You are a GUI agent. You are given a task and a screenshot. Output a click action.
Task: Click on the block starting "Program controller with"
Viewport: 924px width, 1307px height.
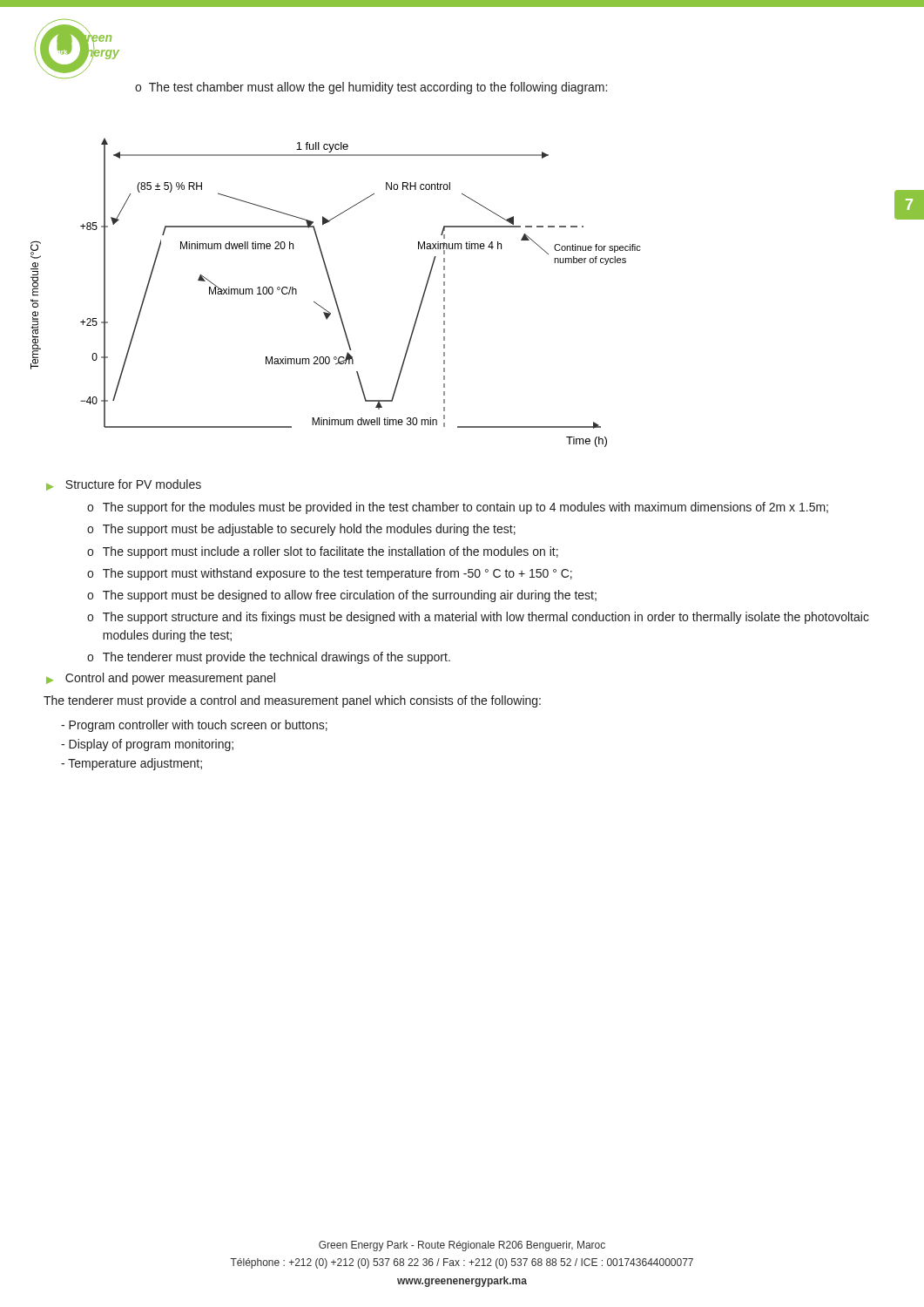click(194, 725)
